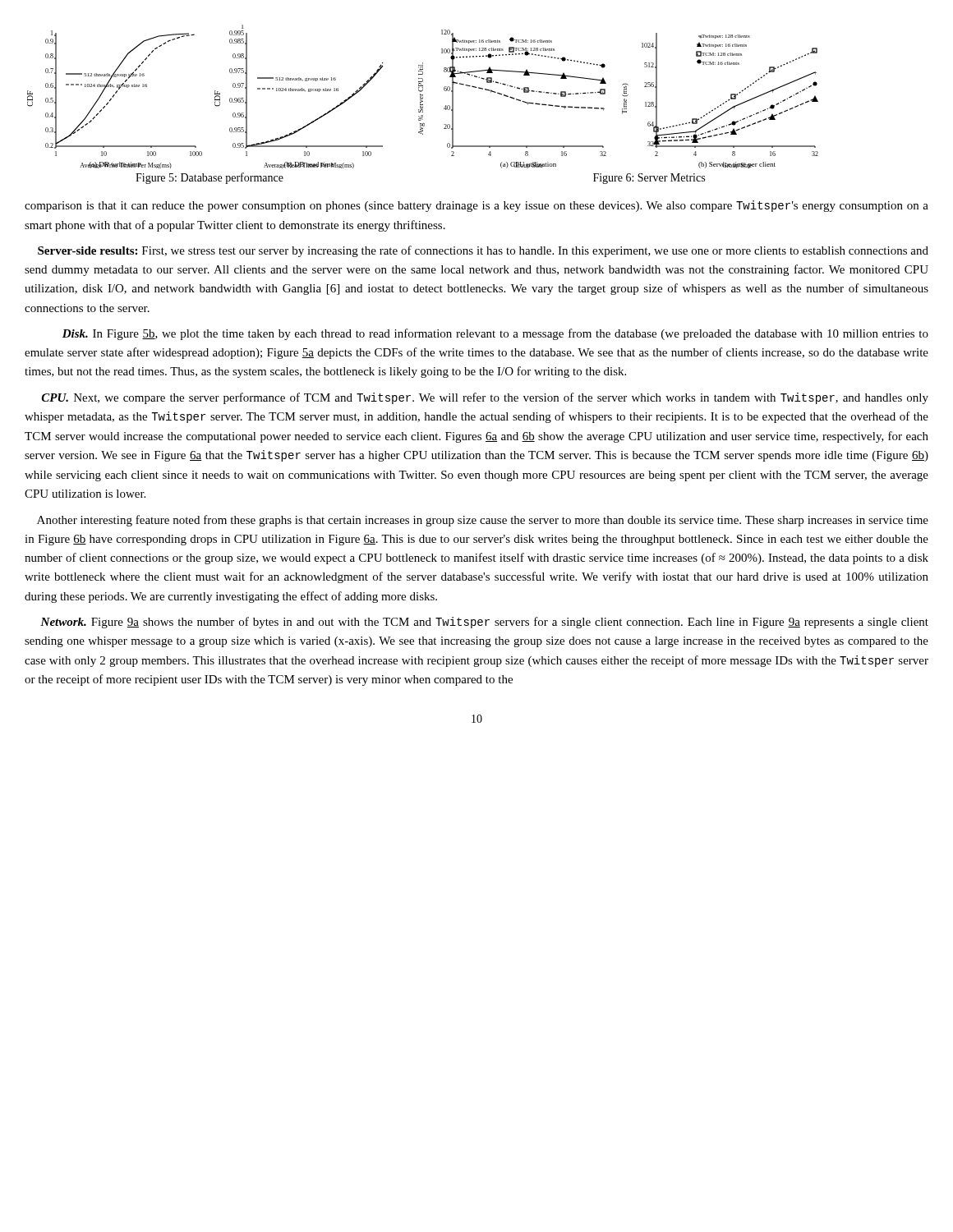Locate the text block starting "Network. Figure 9a shows the number"

pos(476,651)
